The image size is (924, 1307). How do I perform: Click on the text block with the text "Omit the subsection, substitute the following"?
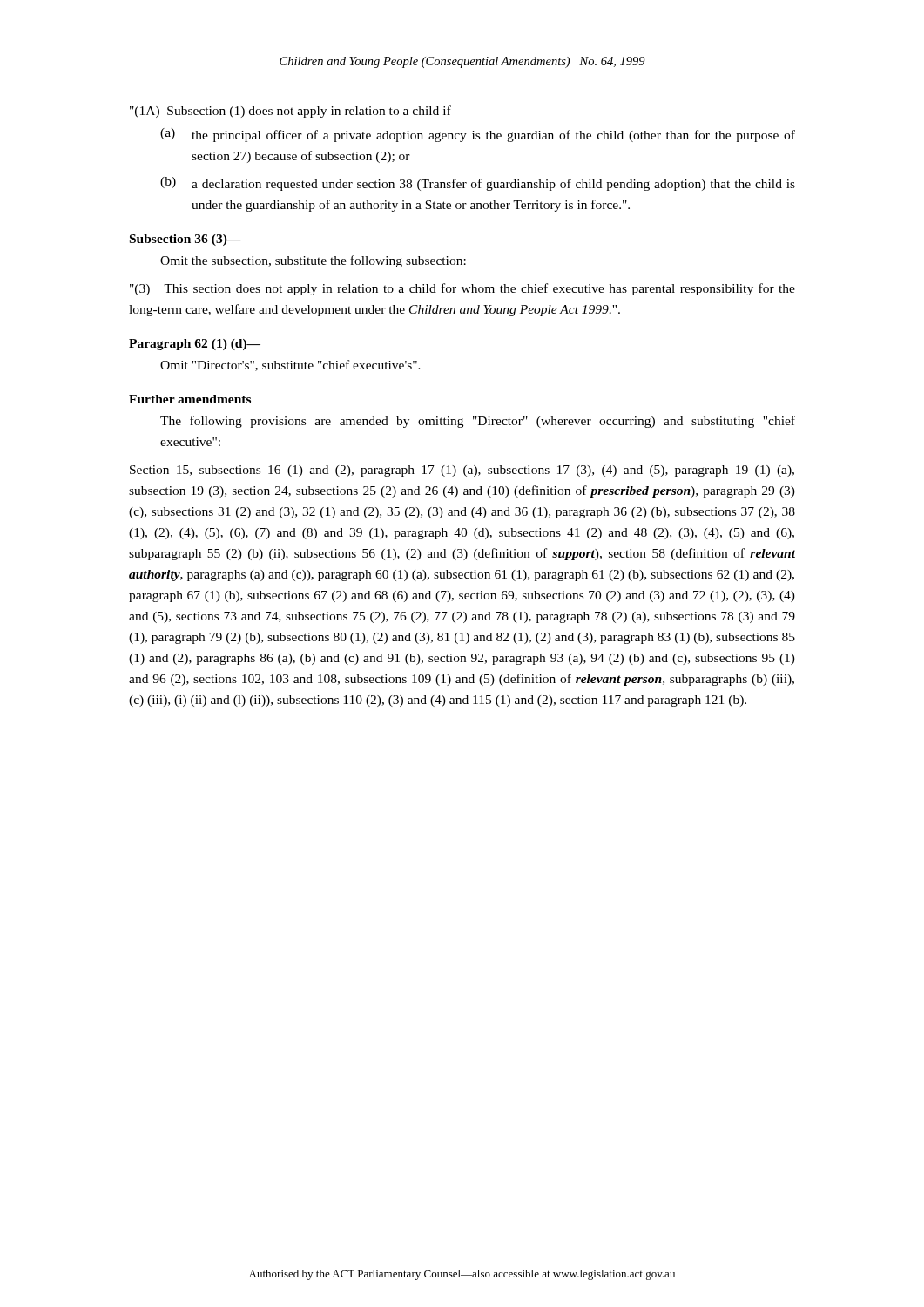click(x=313, y=260)
